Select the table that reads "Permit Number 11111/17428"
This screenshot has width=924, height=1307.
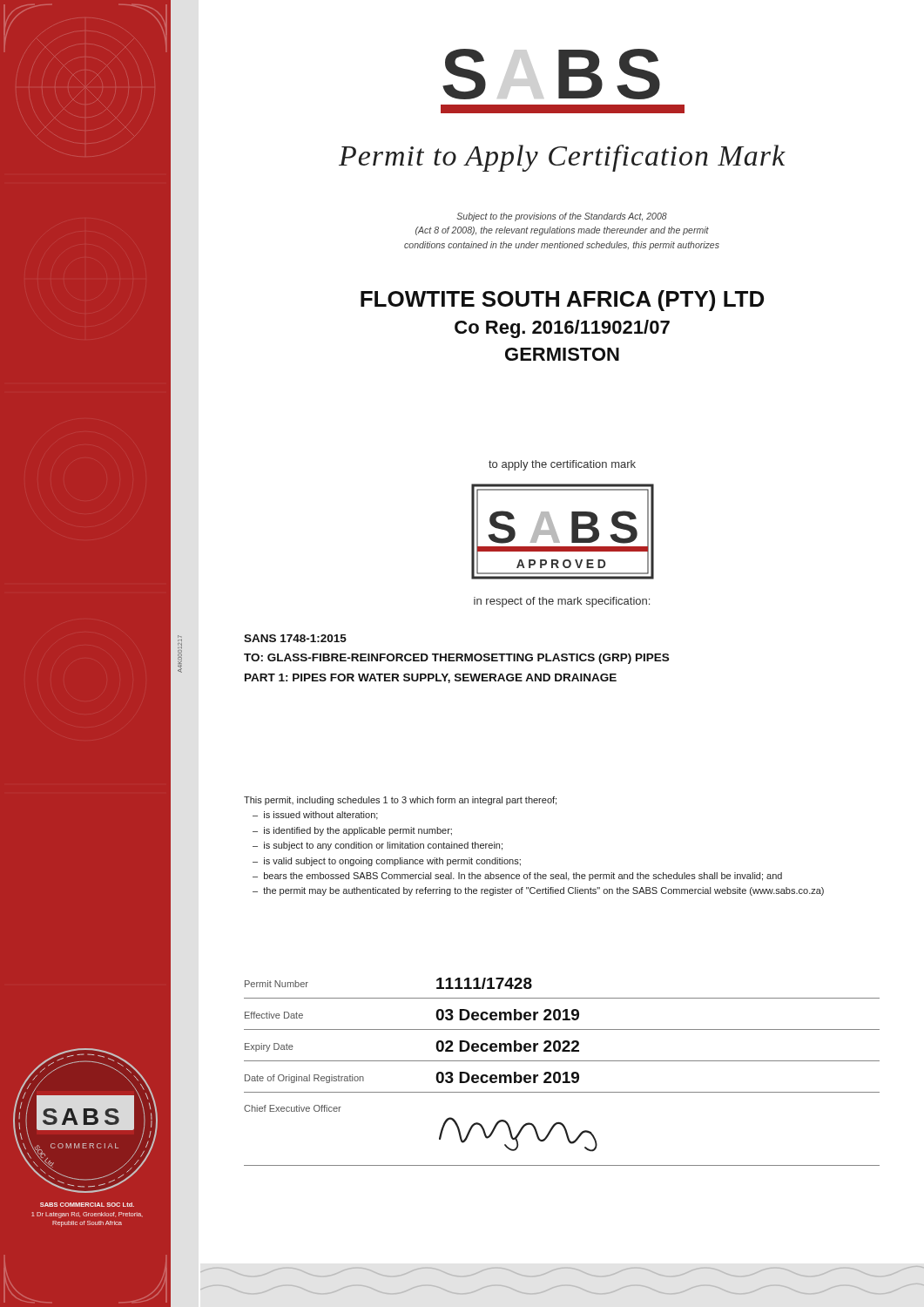click(x=562, y=1067)
